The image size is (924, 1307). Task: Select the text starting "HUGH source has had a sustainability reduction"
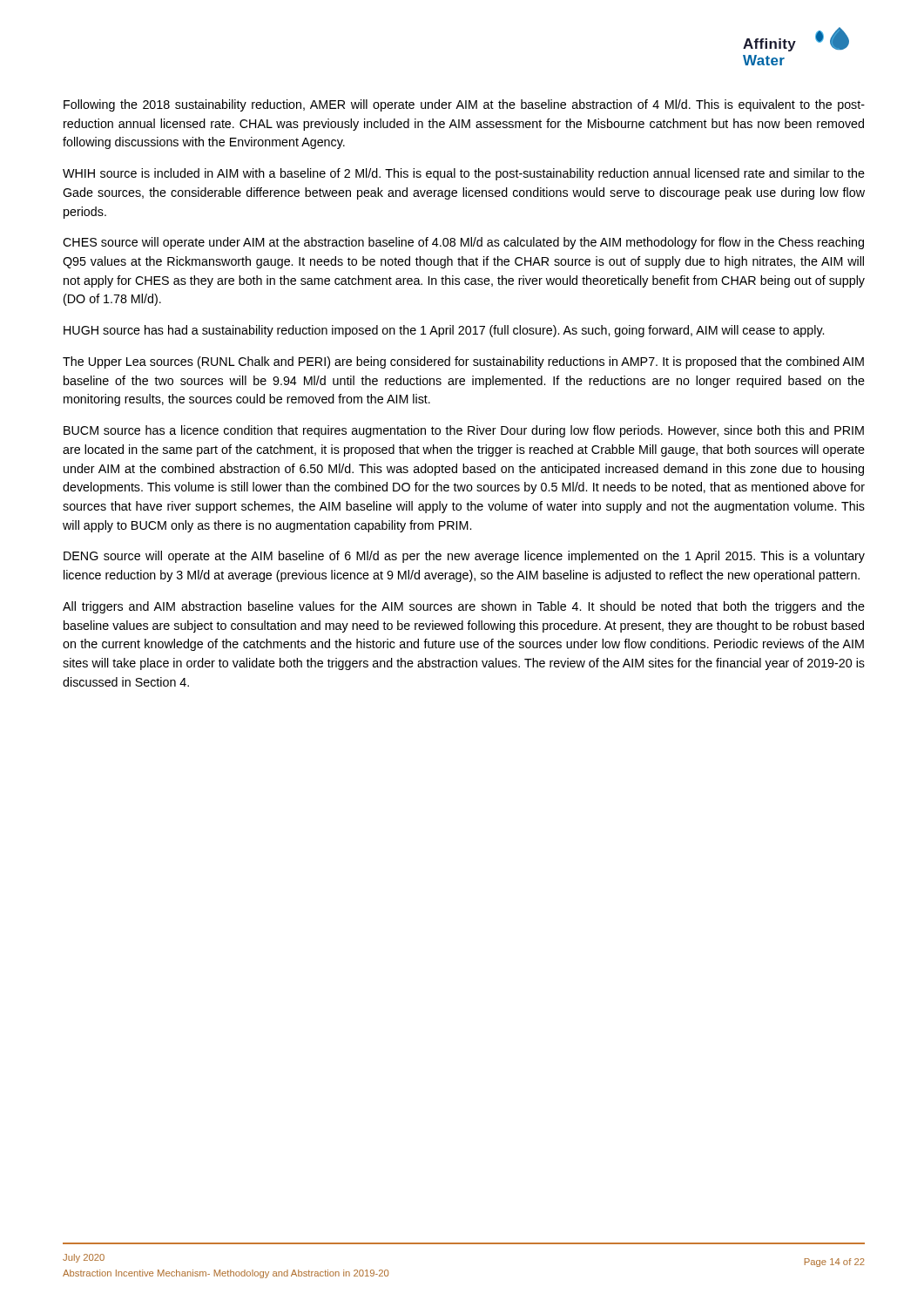(444, 330)
